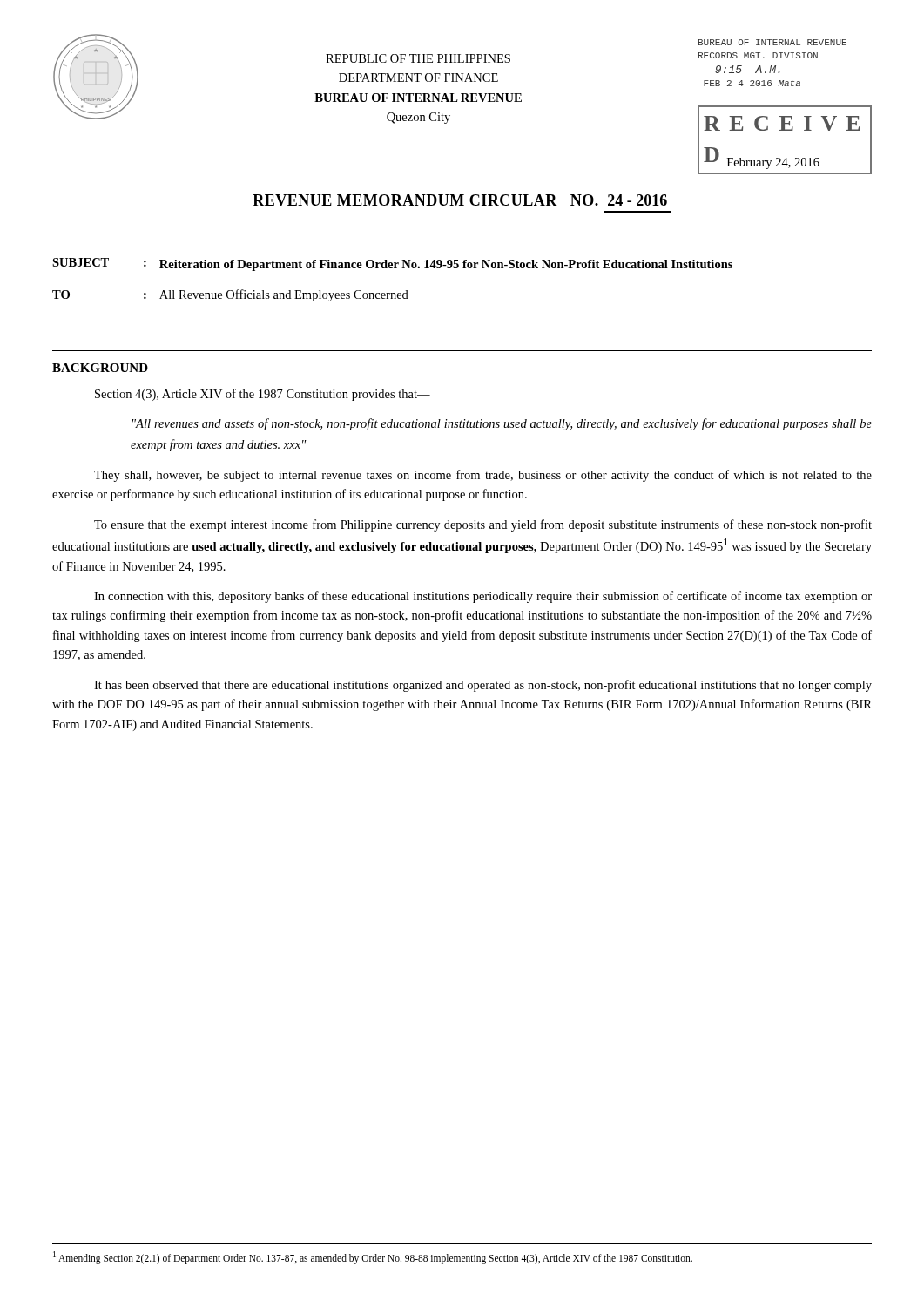Image resolution: width=924 pixels, height=1307 pixels.
Task: Click on the text starting "REVENUE MEMORANDUM CIRCULAR NO."
Action: (462, 202)
